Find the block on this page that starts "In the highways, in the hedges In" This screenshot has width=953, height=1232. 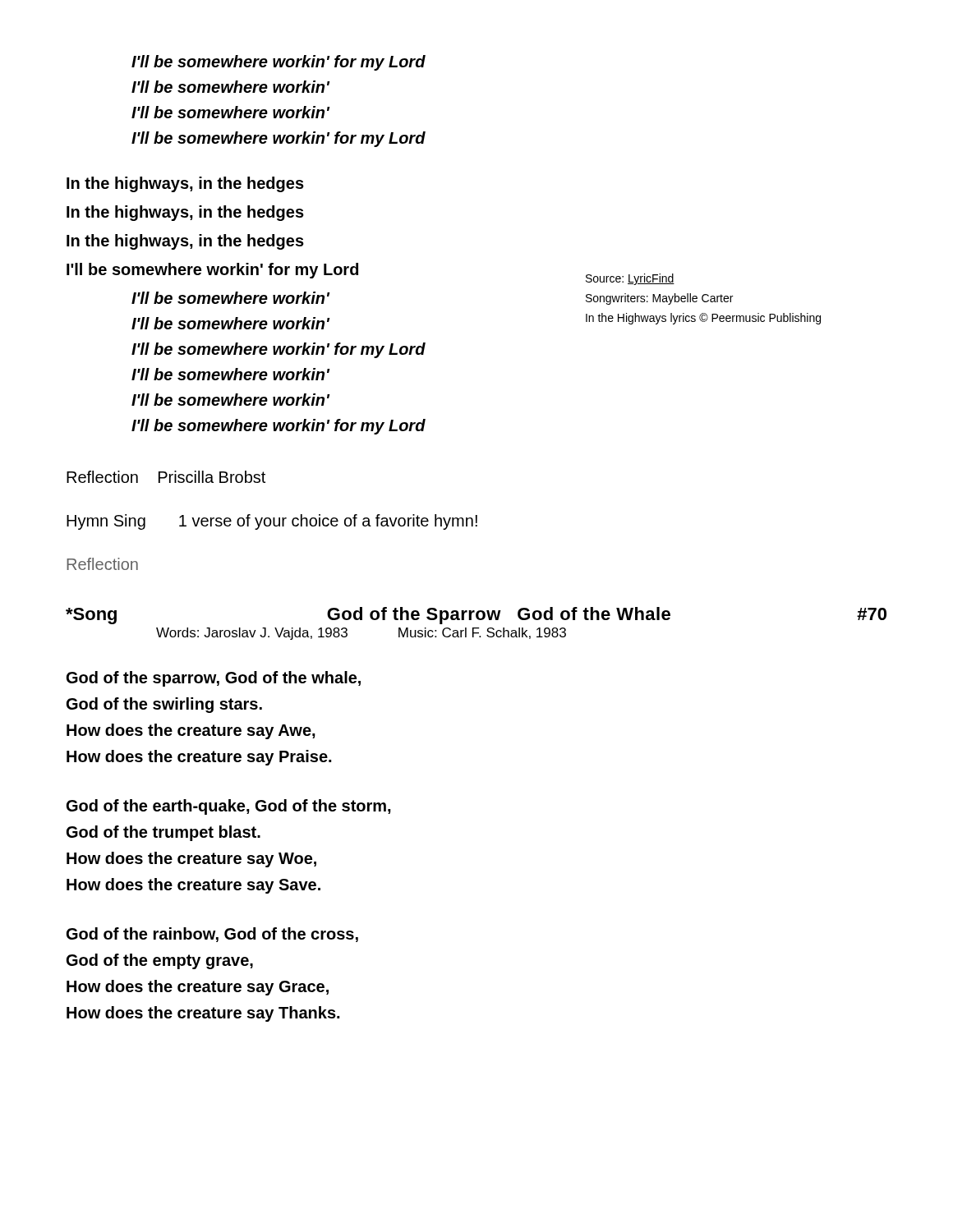pos(185,184)
